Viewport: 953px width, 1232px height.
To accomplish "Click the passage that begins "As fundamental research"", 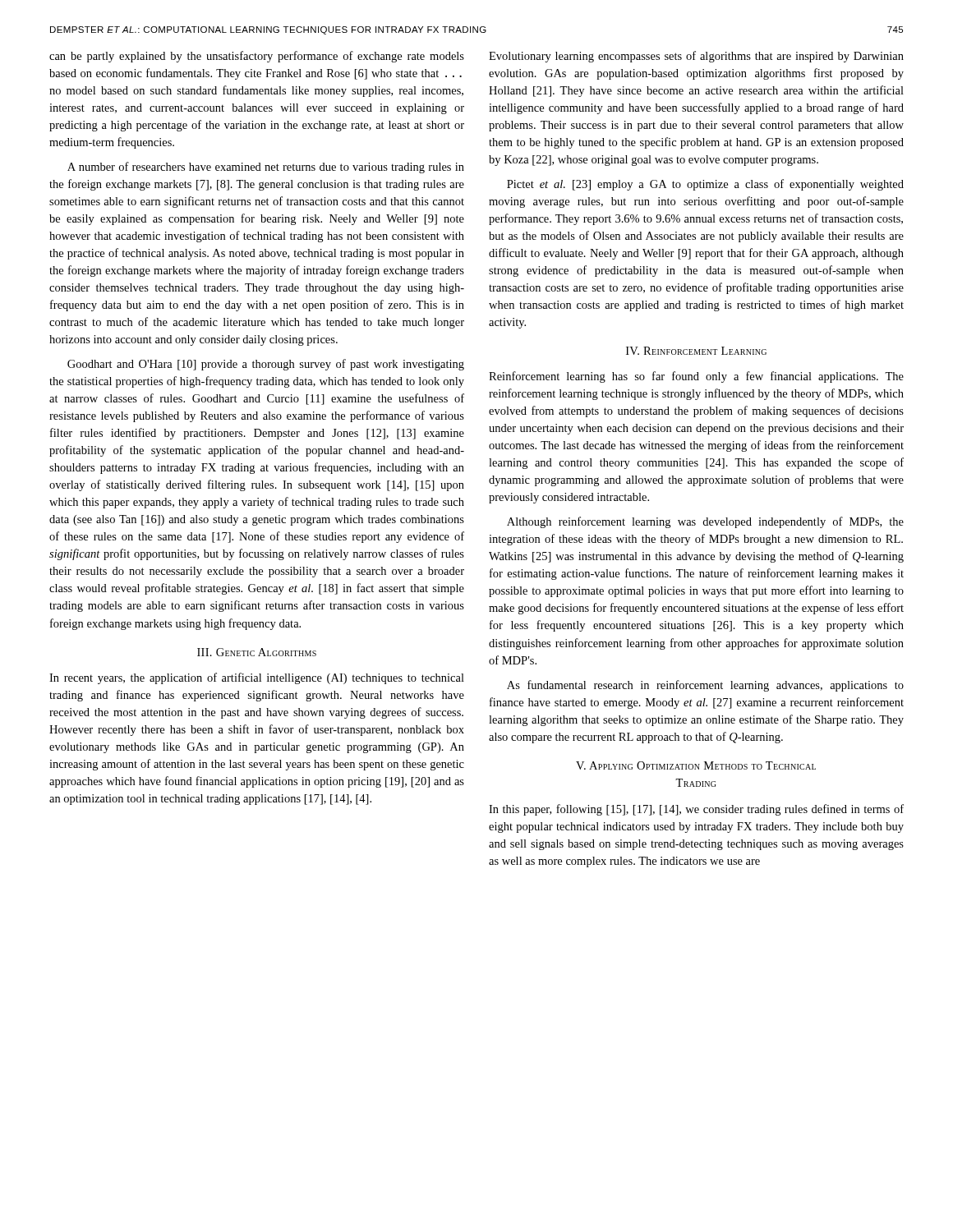I will coord(696,711).
